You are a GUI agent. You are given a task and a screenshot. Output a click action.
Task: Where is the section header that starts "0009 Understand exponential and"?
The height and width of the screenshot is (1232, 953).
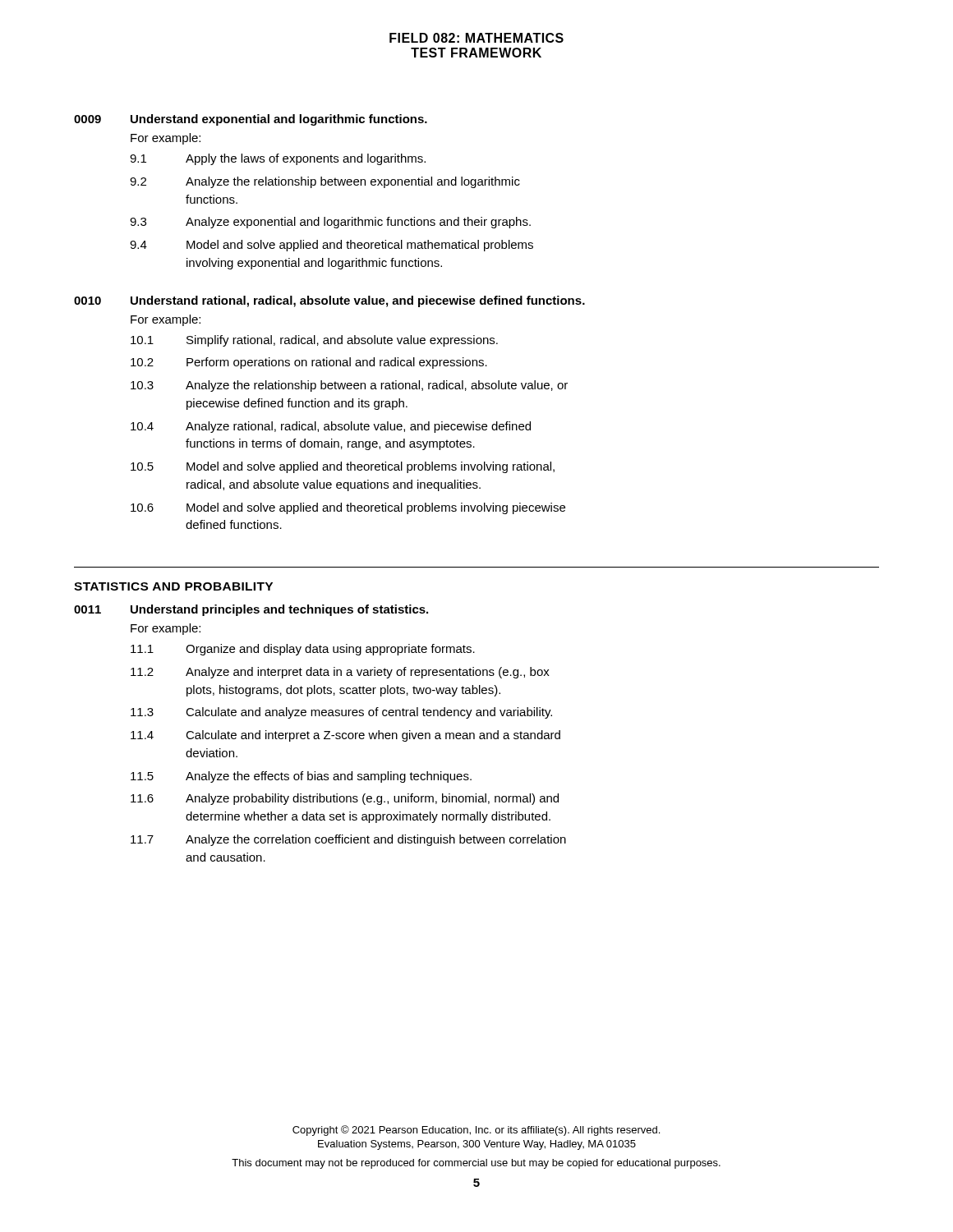251,120
